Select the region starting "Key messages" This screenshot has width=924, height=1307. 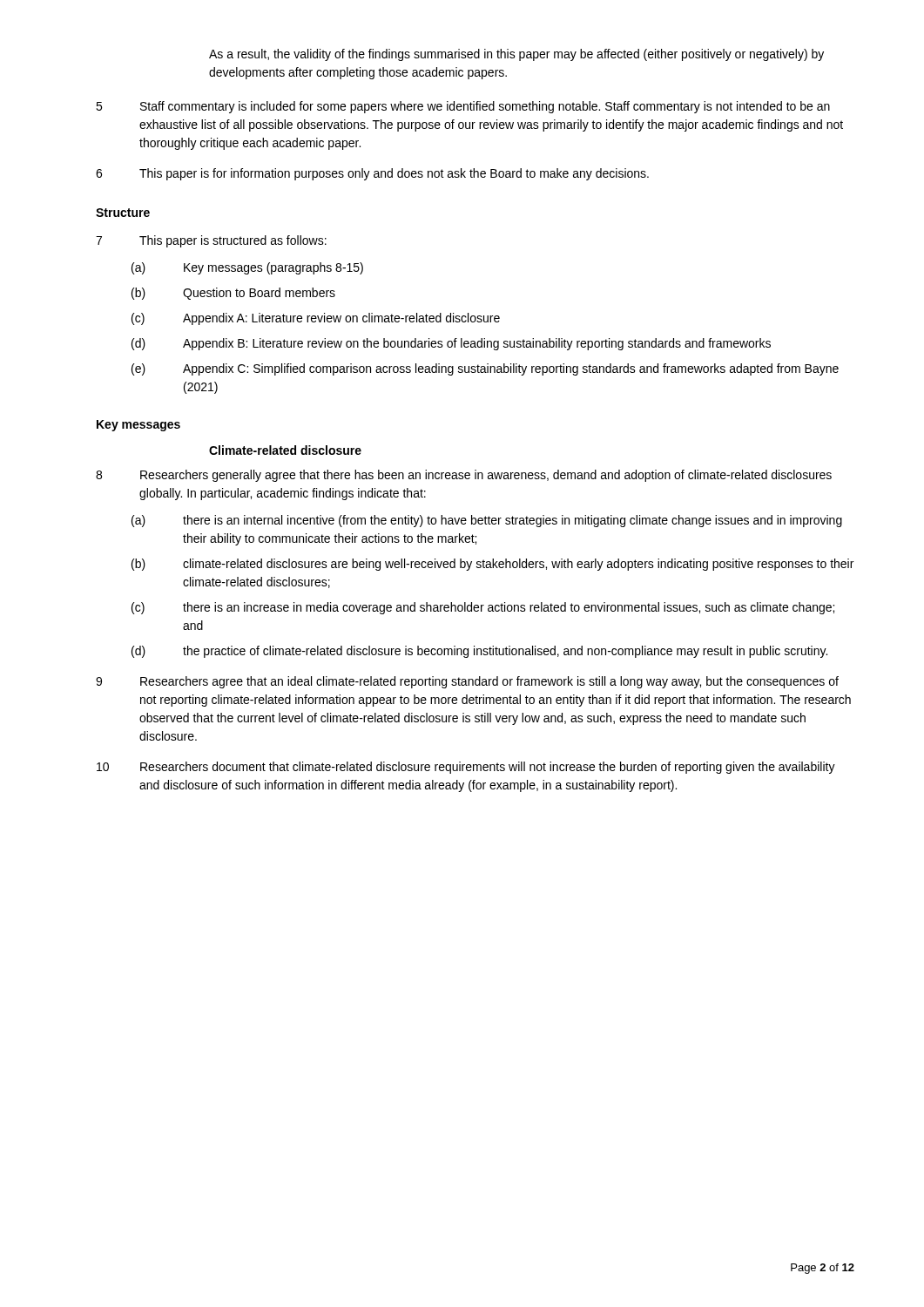click(138, 424)
